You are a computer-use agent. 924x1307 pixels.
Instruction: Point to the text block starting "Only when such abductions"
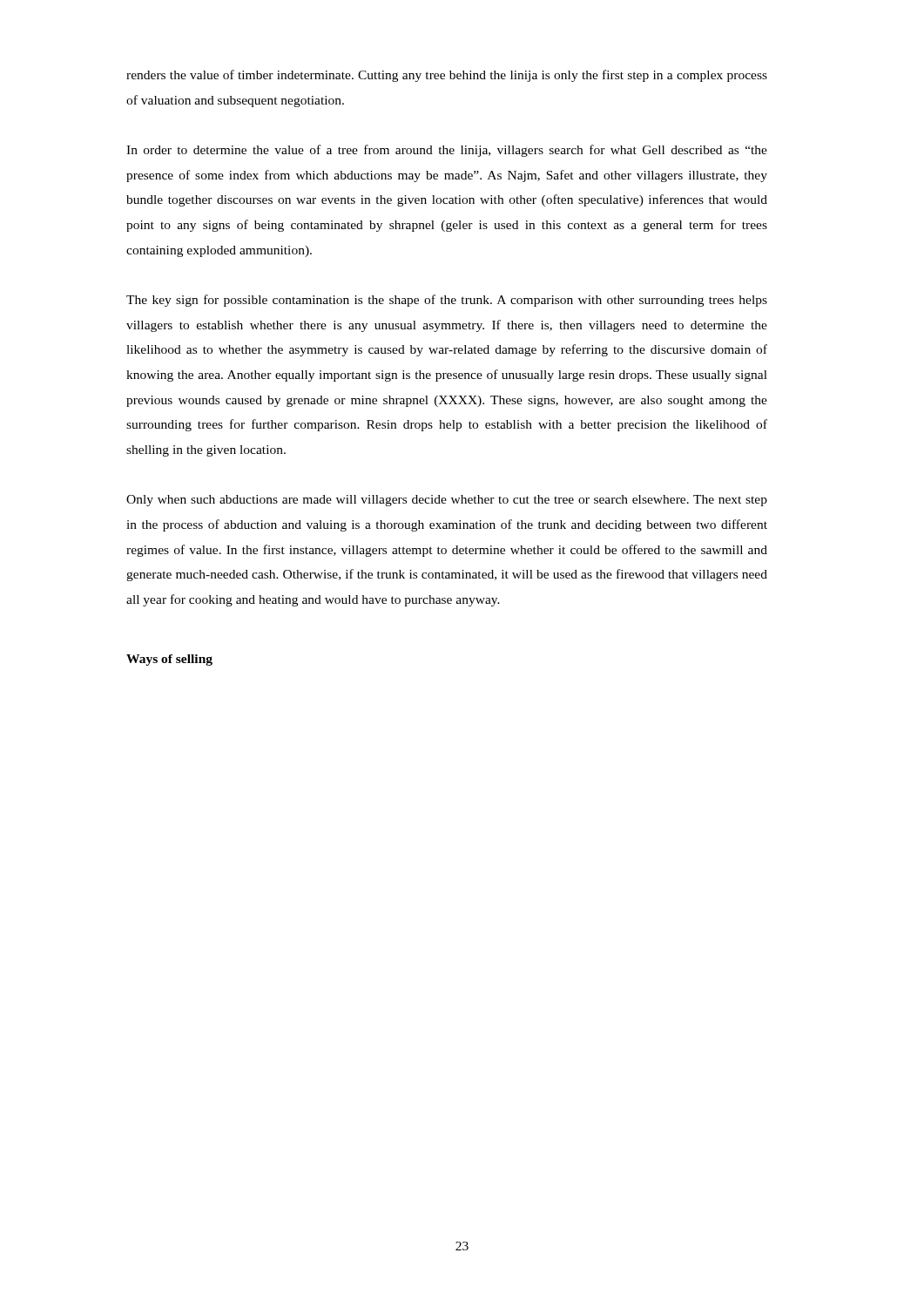click(x=447, y=549)
